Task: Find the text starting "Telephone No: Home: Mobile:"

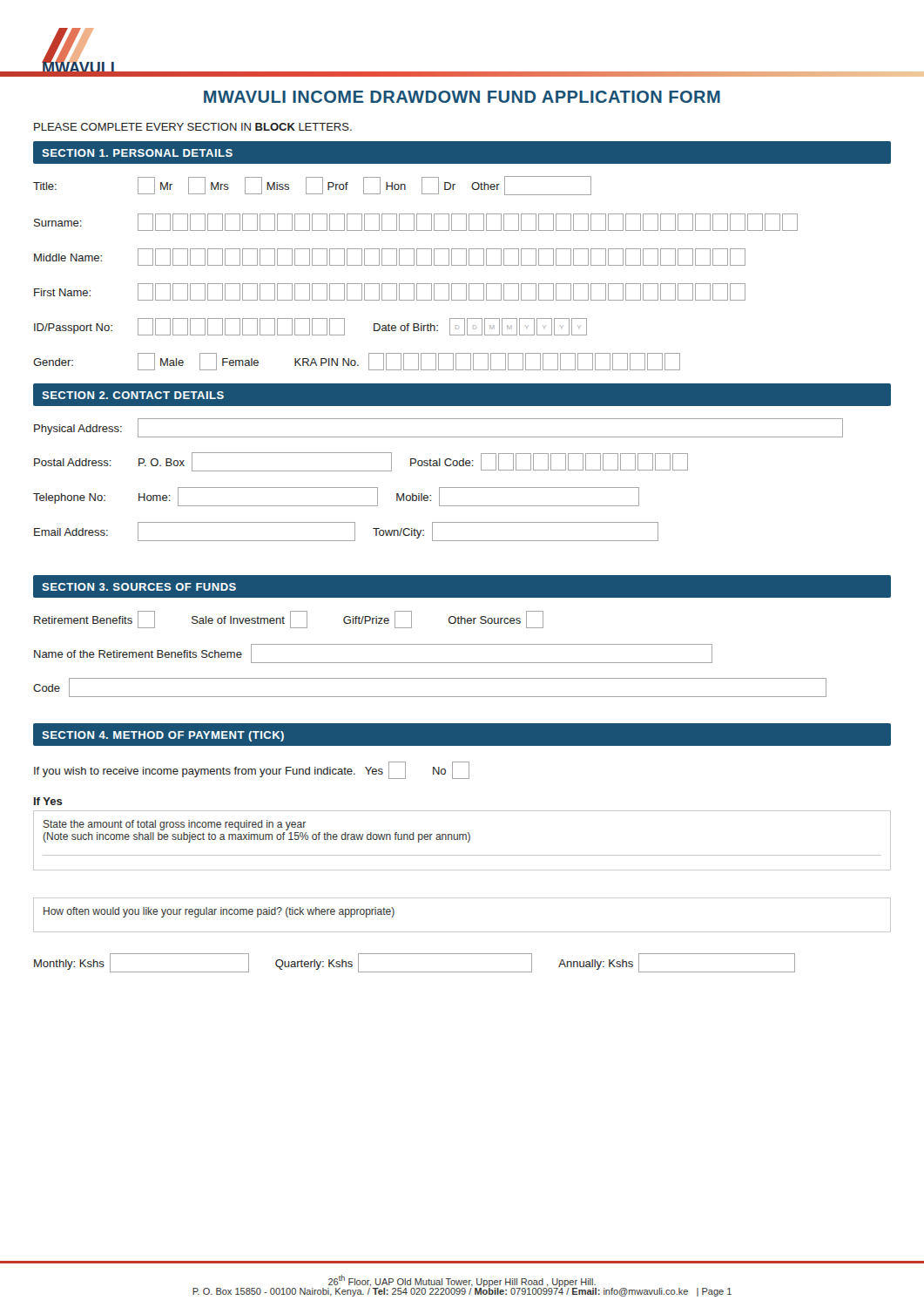Action: (x=336, y=497)
